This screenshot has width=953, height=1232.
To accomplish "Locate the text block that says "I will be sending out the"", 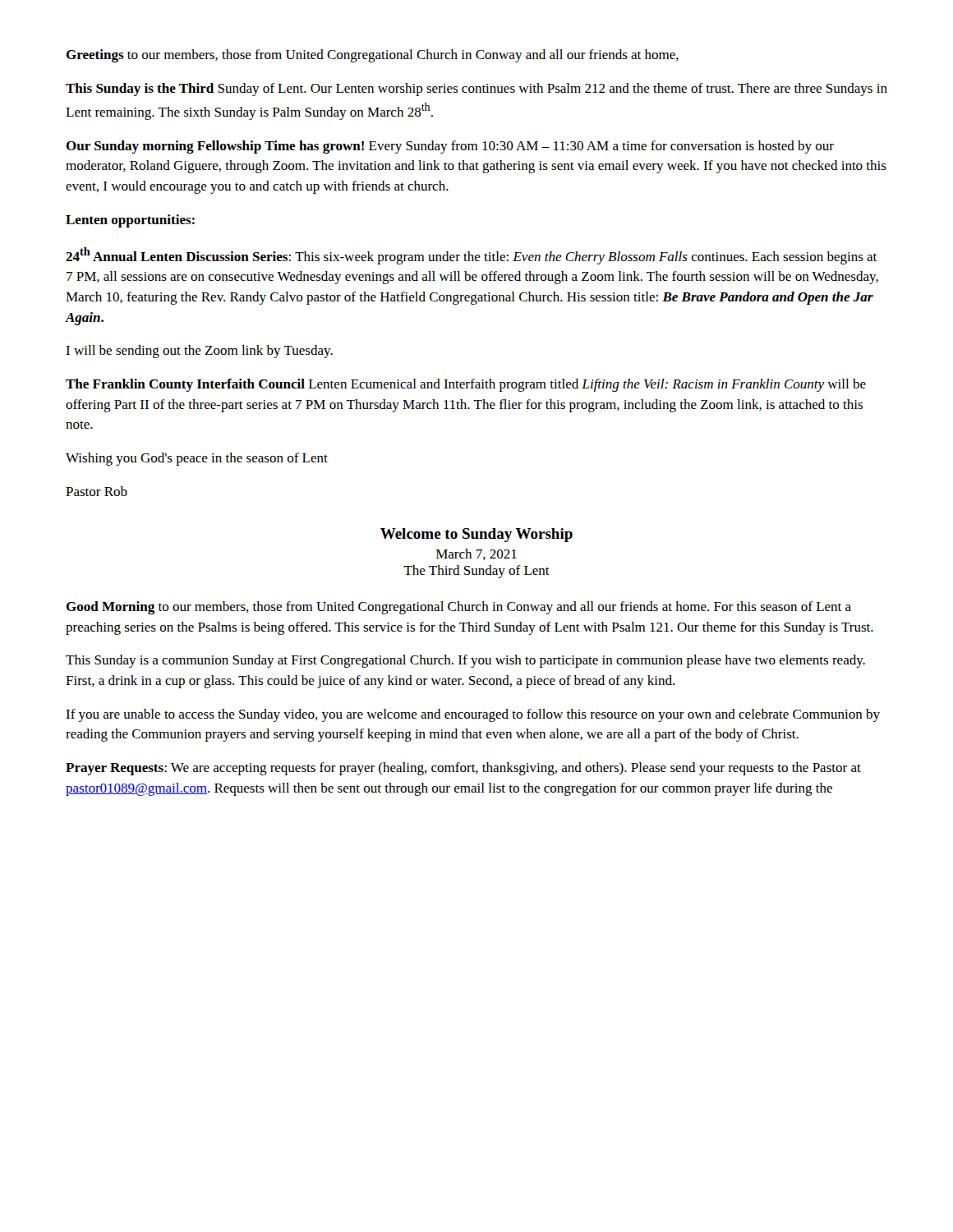I will coord(199,352).
